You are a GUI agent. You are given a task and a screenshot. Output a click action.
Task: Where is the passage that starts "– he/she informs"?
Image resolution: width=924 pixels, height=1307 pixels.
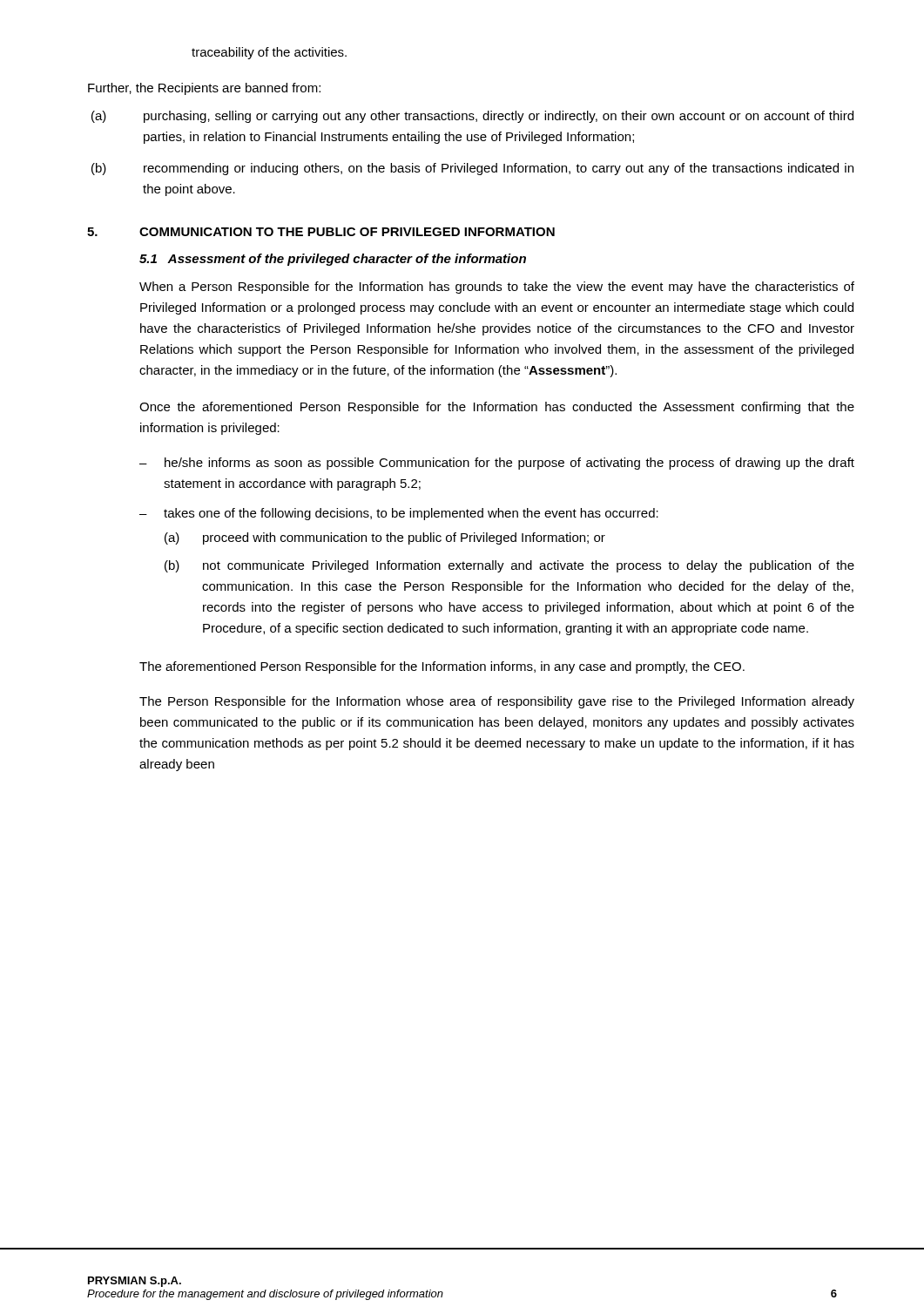click(x=497, y=473)
